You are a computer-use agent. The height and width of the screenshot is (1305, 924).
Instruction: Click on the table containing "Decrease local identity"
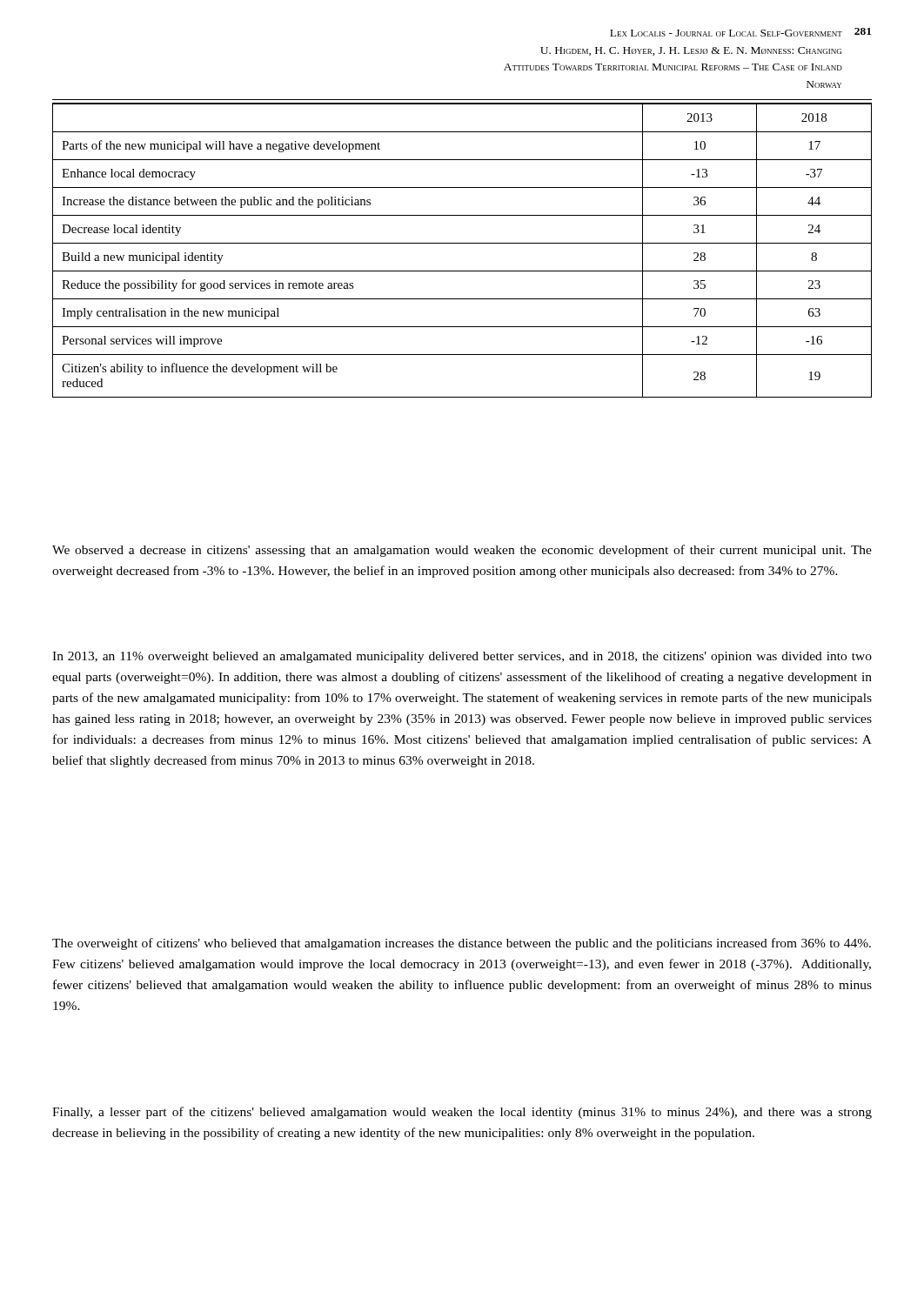coord(462,250)
